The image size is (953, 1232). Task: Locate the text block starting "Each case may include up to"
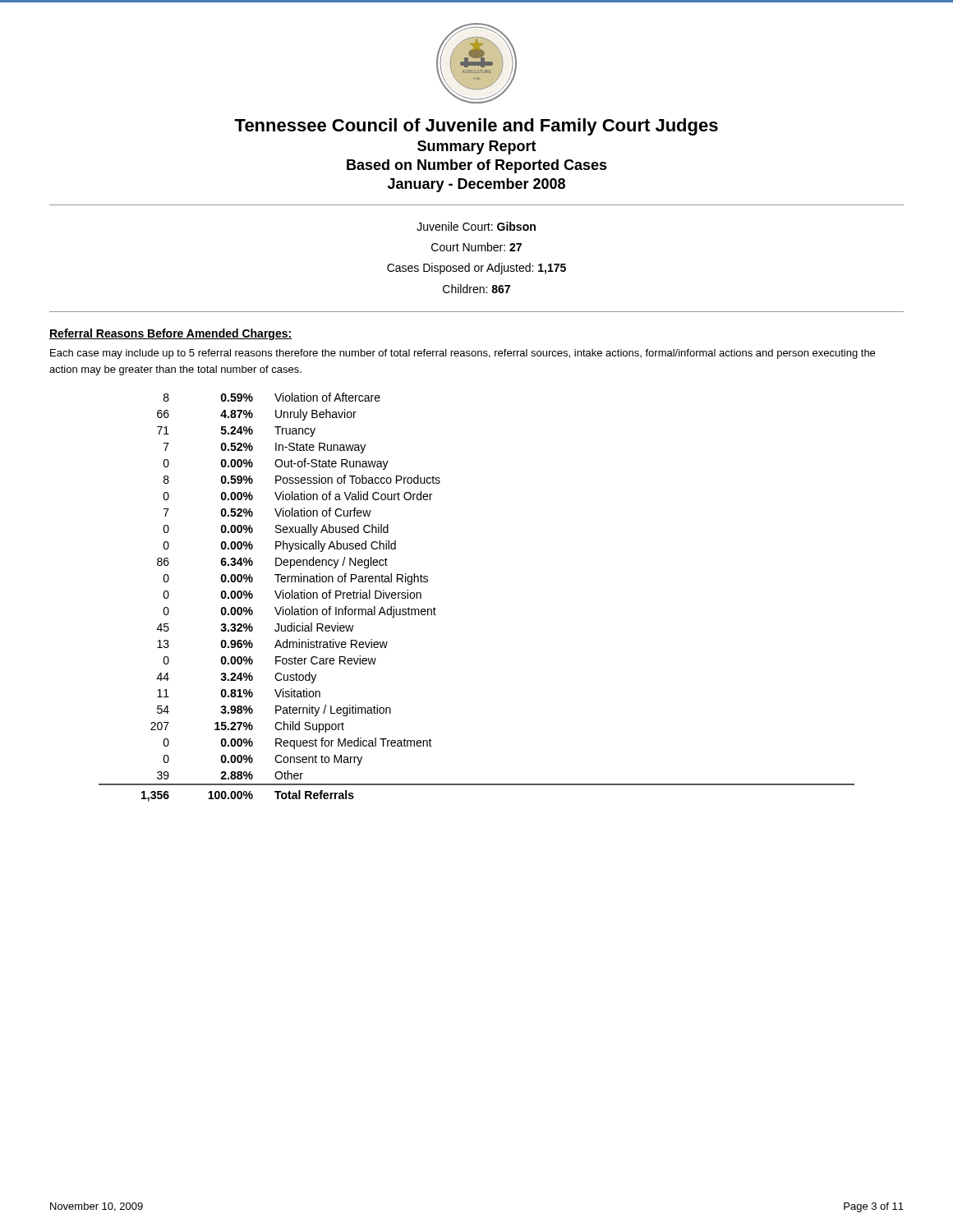462,361
